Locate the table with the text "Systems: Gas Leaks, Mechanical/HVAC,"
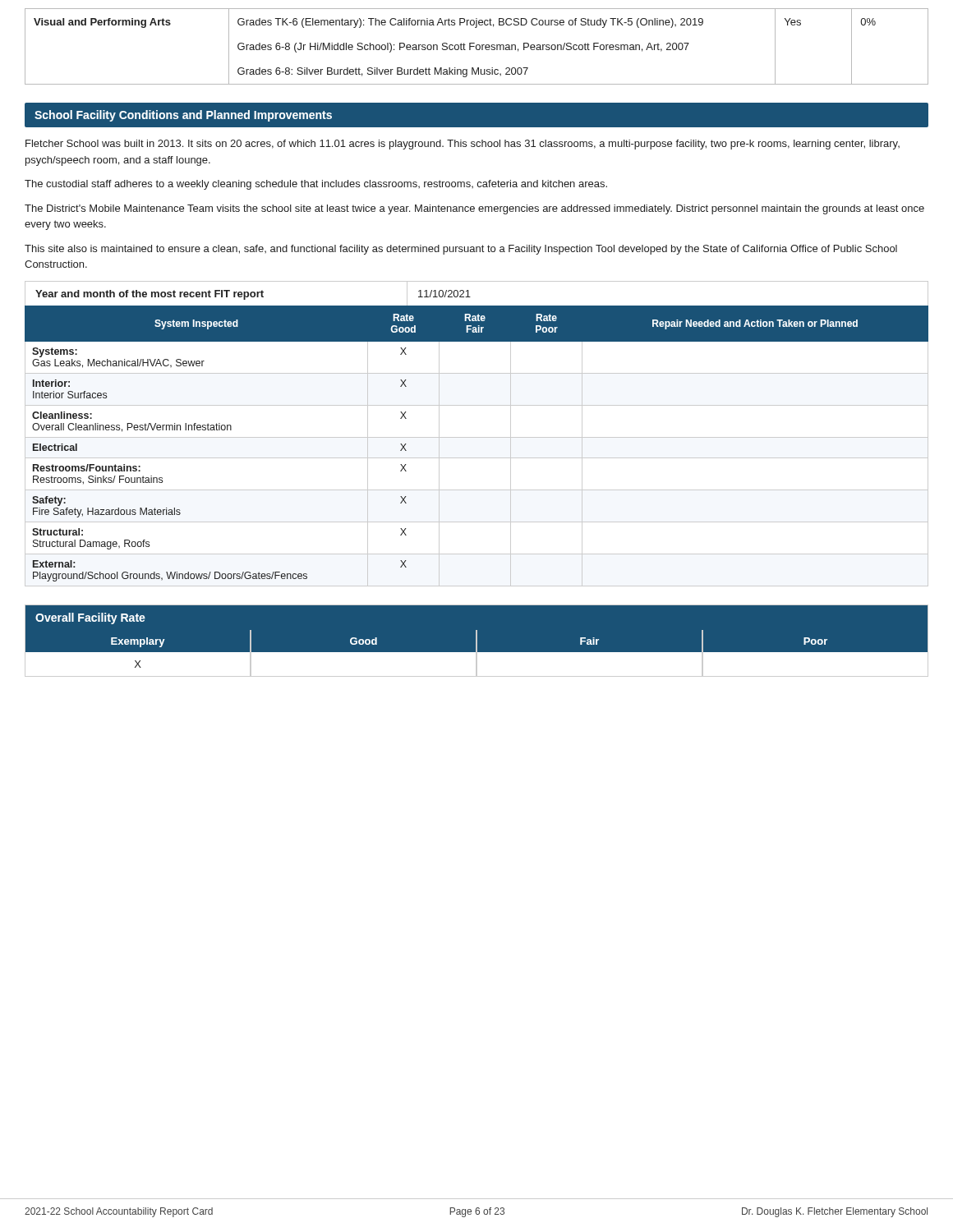Viewport: 953px width, 1232px height. 476,433
